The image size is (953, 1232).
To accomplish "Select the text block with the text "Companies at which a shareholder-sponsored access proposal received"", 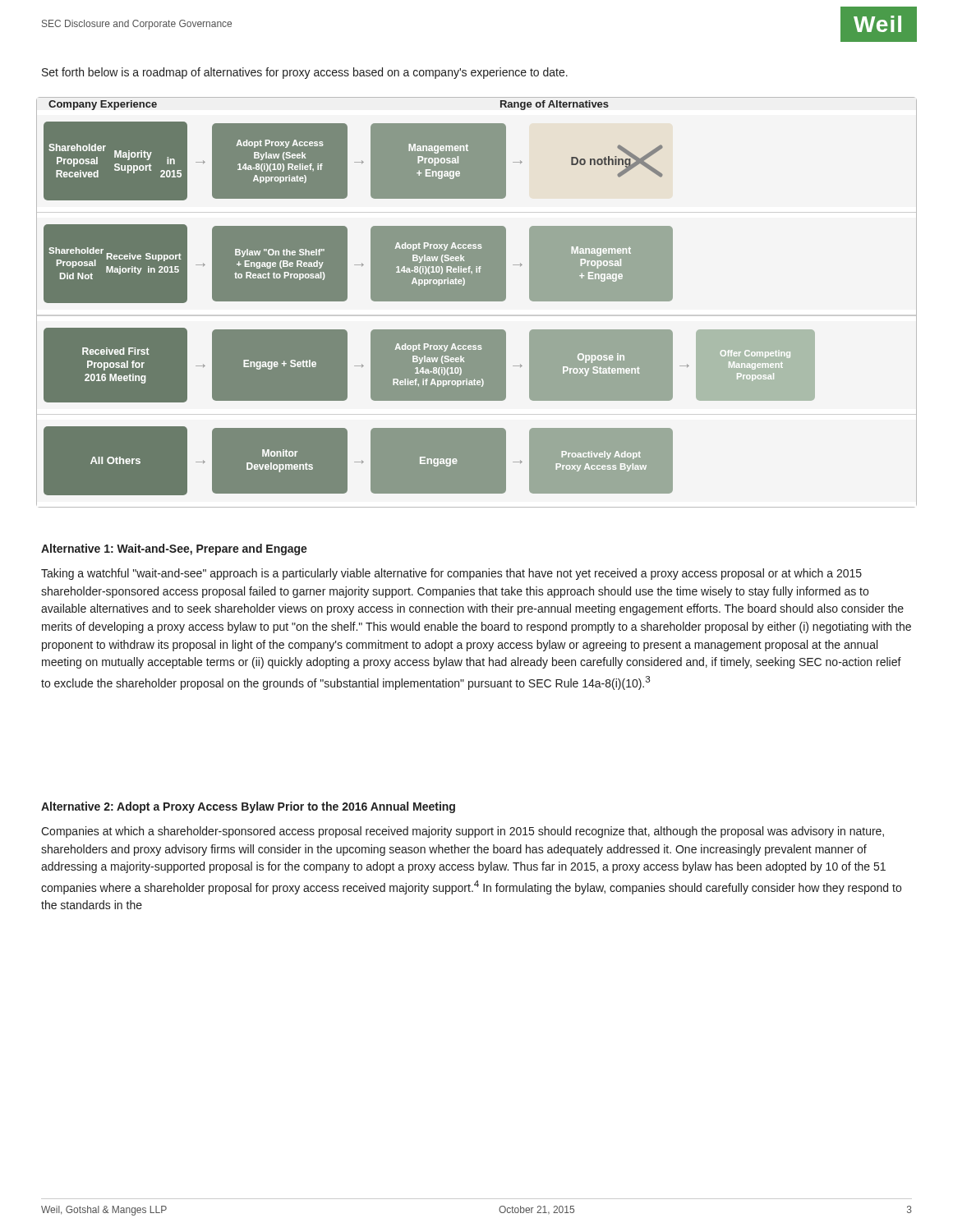I will (x=476, y=869).
